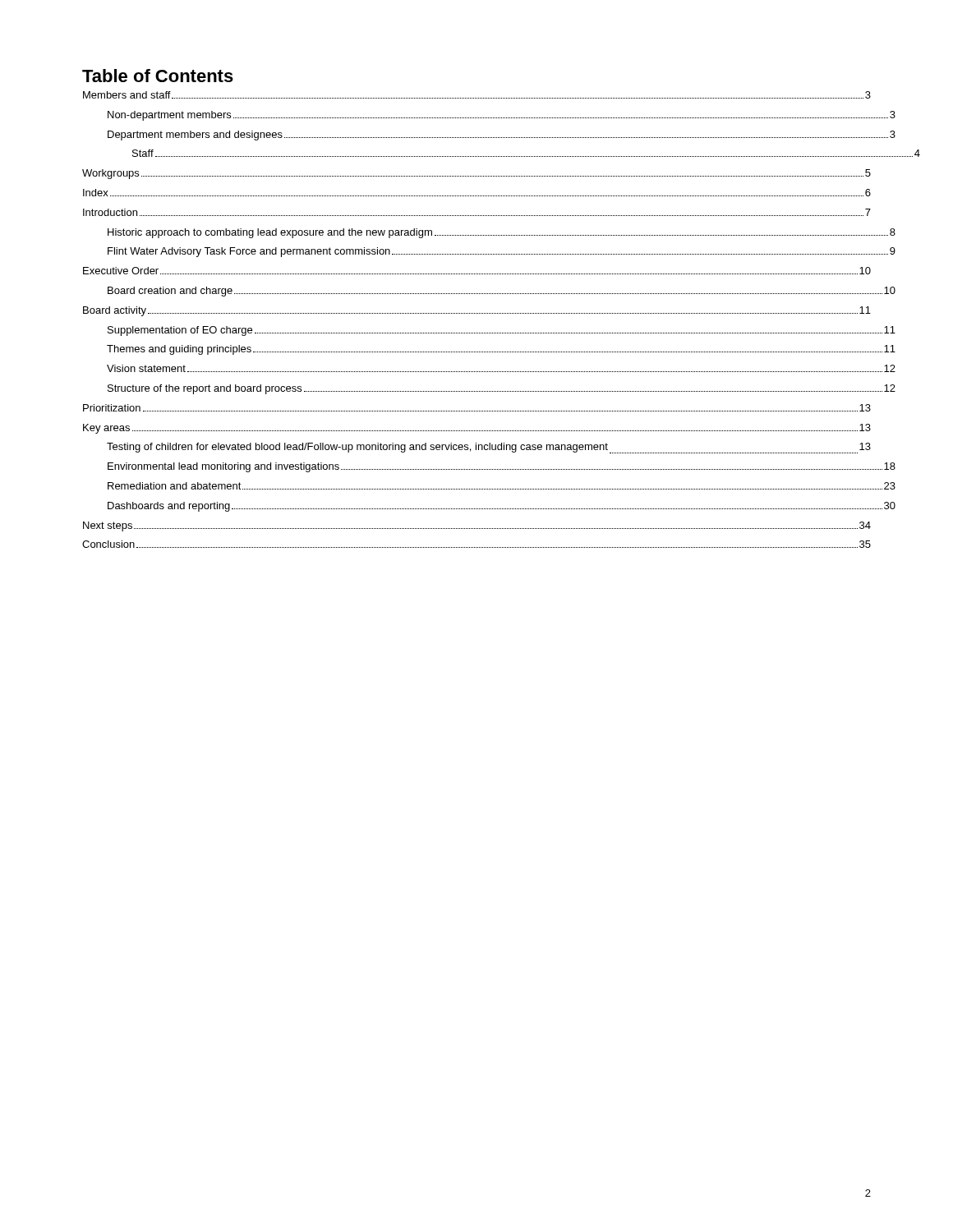Viewport: 953px width, 1232px height.
Task: Click where it says "Department members and designees 3"
Action: point(476,135)
